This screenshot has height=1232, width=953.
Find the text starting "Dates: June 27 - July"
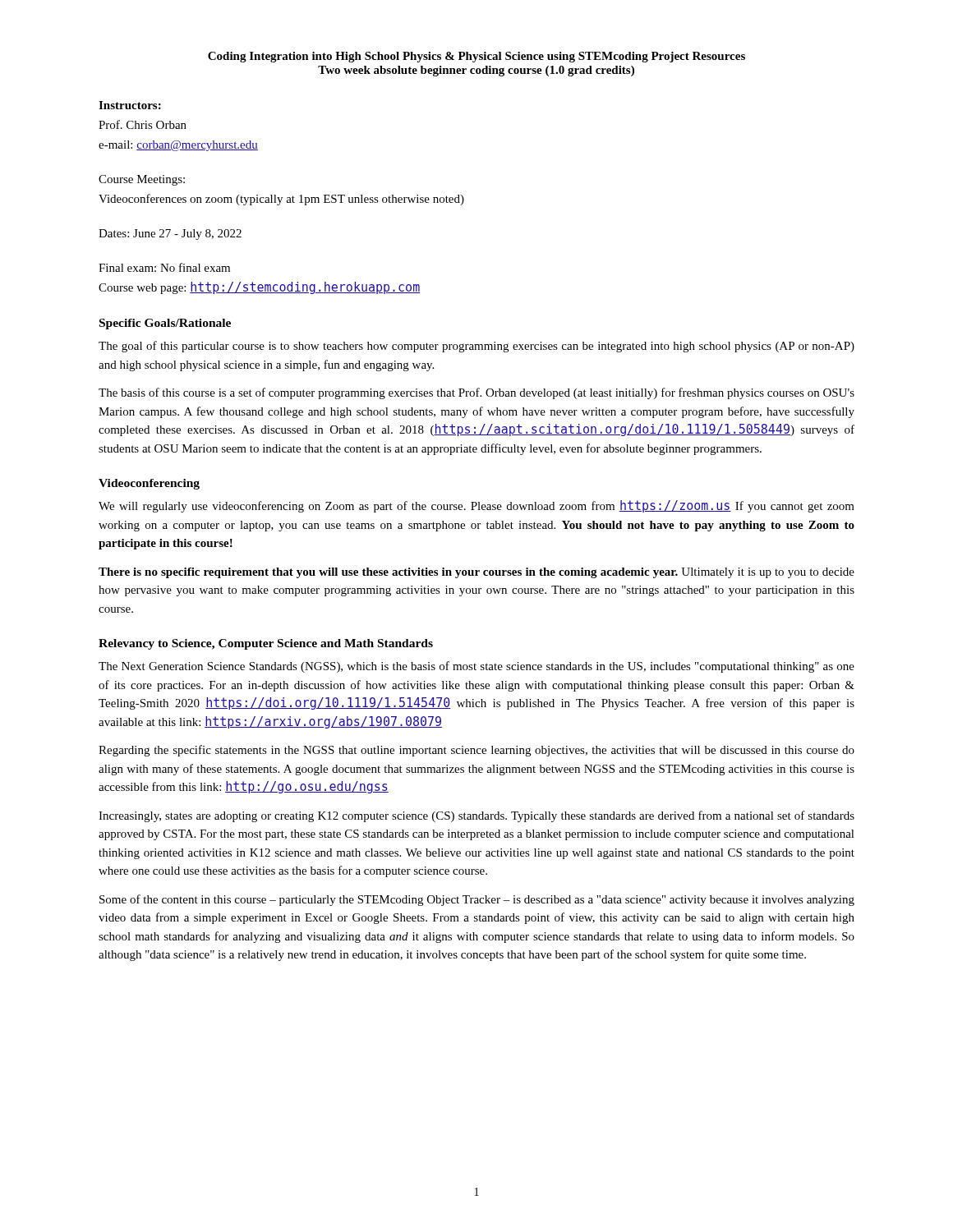click(x=170, y=233)
